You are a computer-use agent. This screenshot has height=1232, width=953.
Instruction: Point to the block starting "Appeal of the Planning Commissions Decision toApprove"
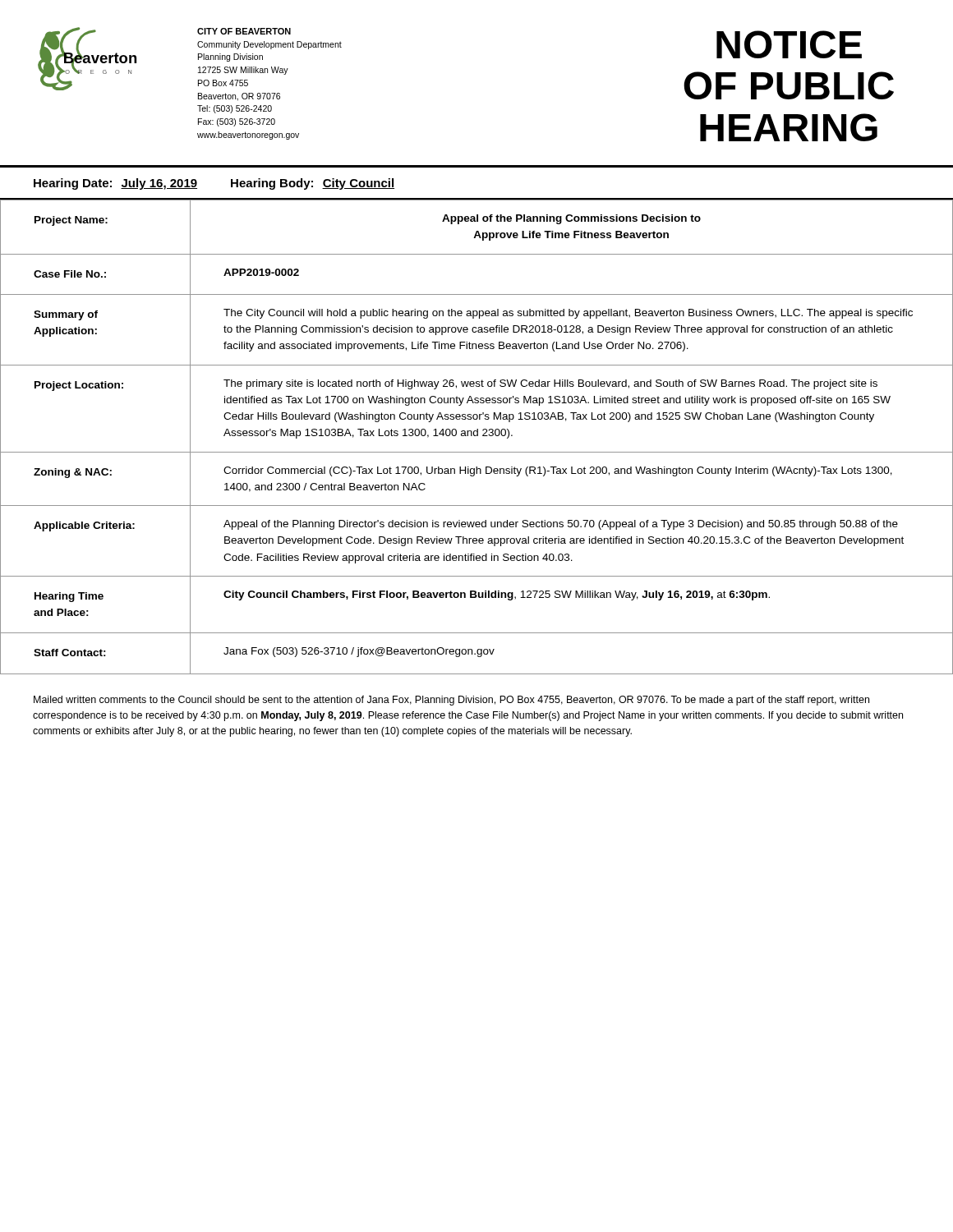click(571, 227)
